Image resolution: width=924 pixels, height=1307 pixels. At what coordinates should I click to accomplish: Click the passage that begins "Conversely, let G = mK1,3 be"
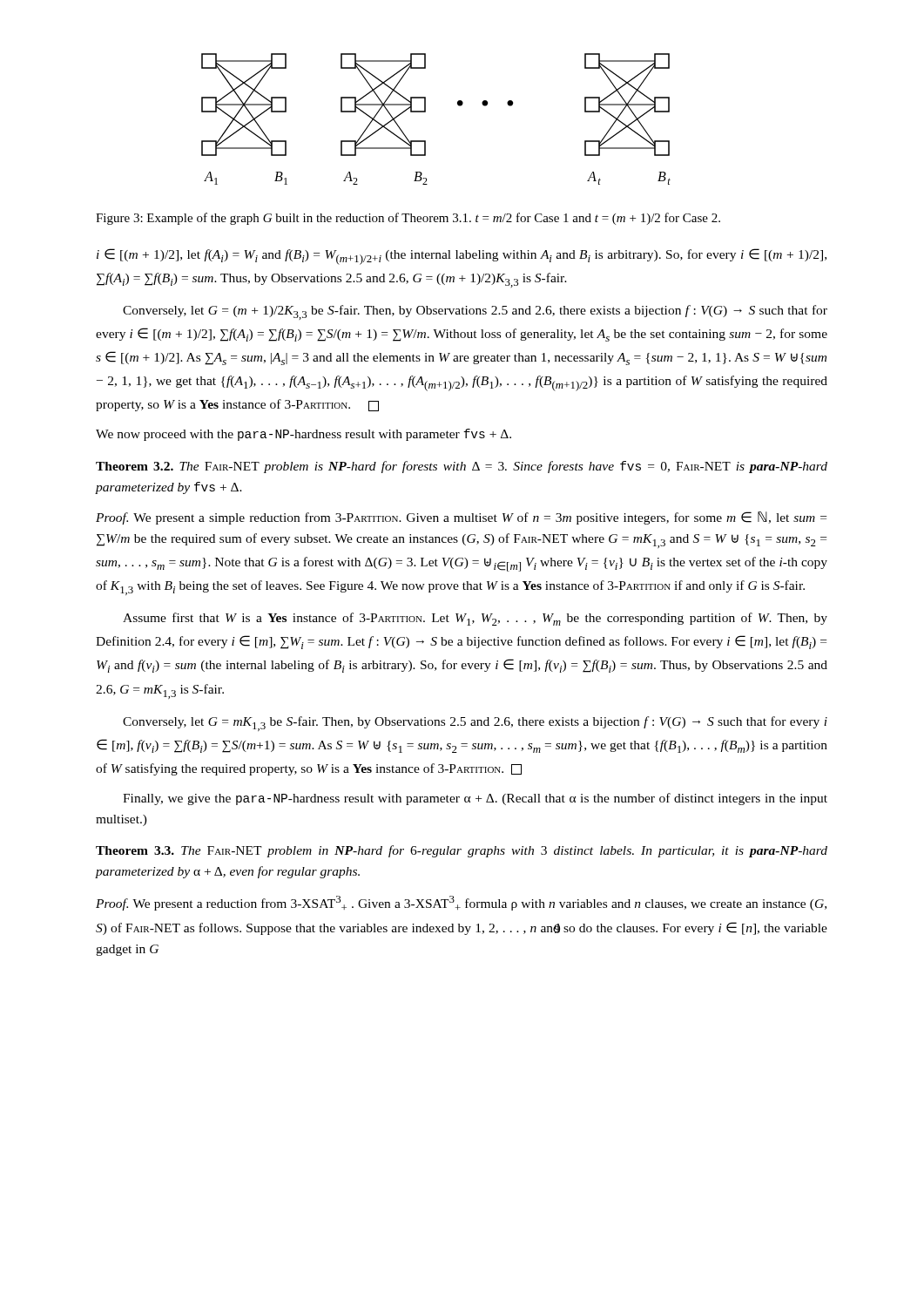pos(462,745)
